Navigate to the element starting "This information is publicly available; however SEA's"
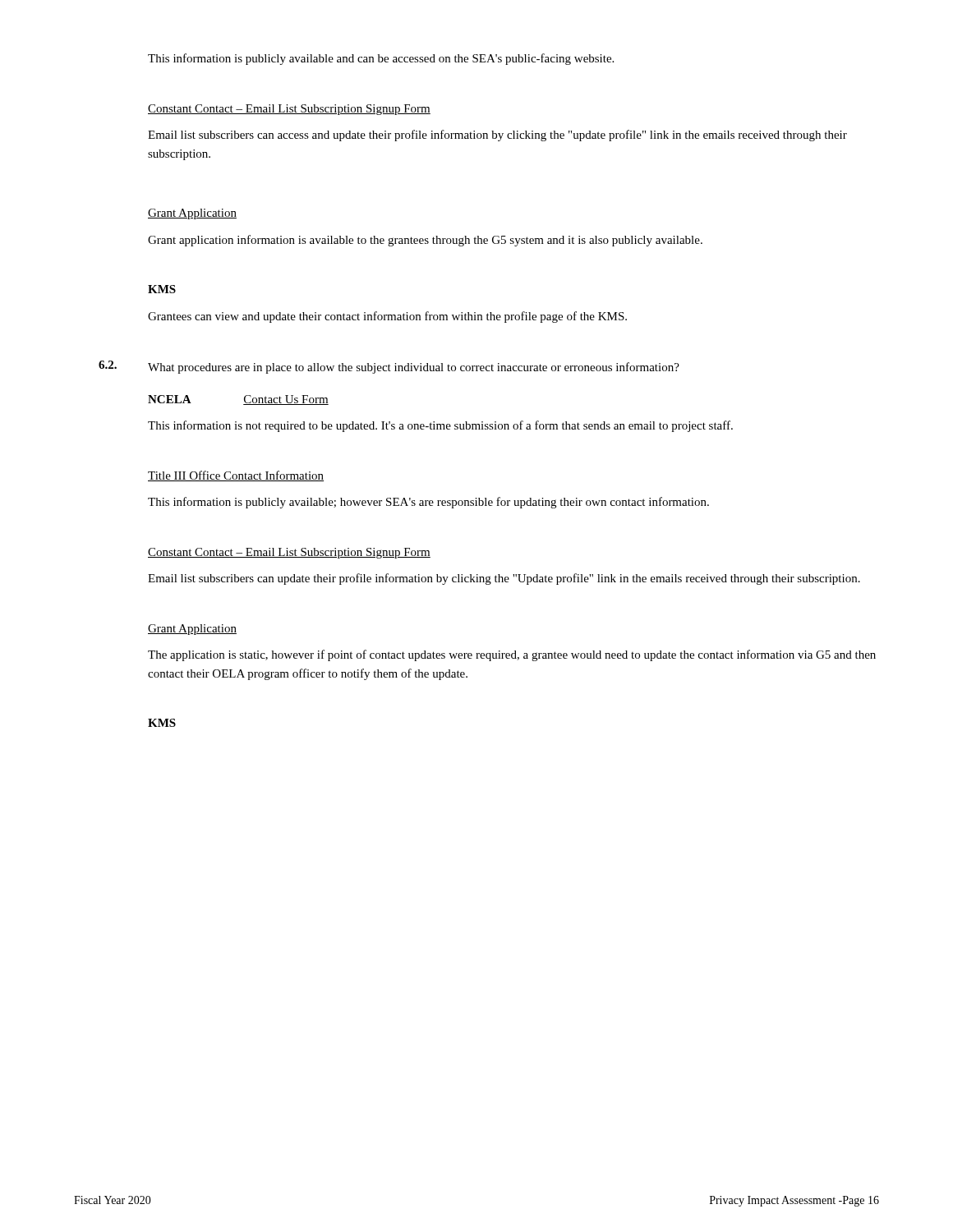Image resolution: width=953 pixels, height=1232 pixels. point(429,502)
